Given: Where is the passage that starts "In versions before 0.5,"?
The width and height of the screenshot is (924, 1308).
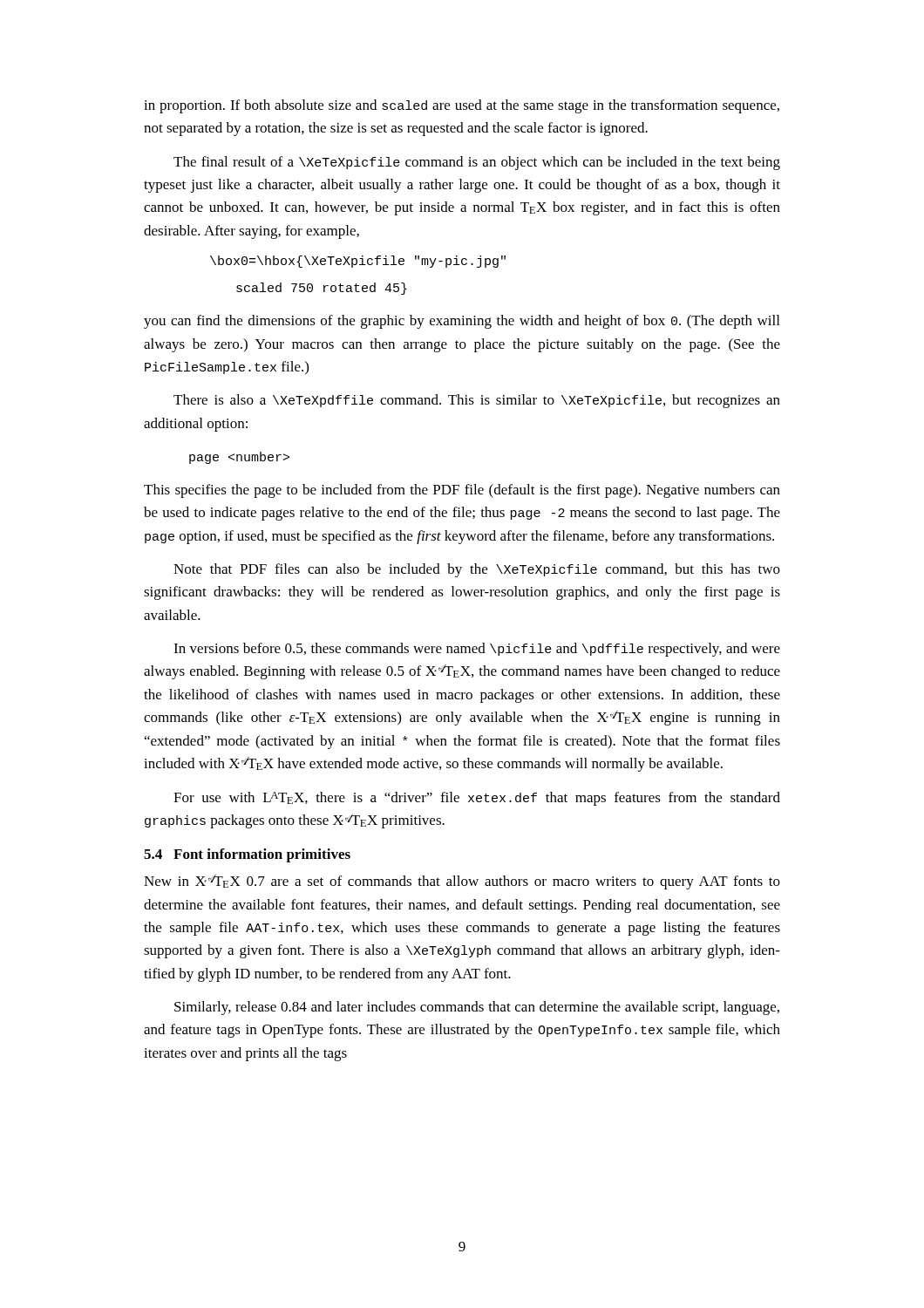Looking at the screenshot, I should (x=462, y=707).
